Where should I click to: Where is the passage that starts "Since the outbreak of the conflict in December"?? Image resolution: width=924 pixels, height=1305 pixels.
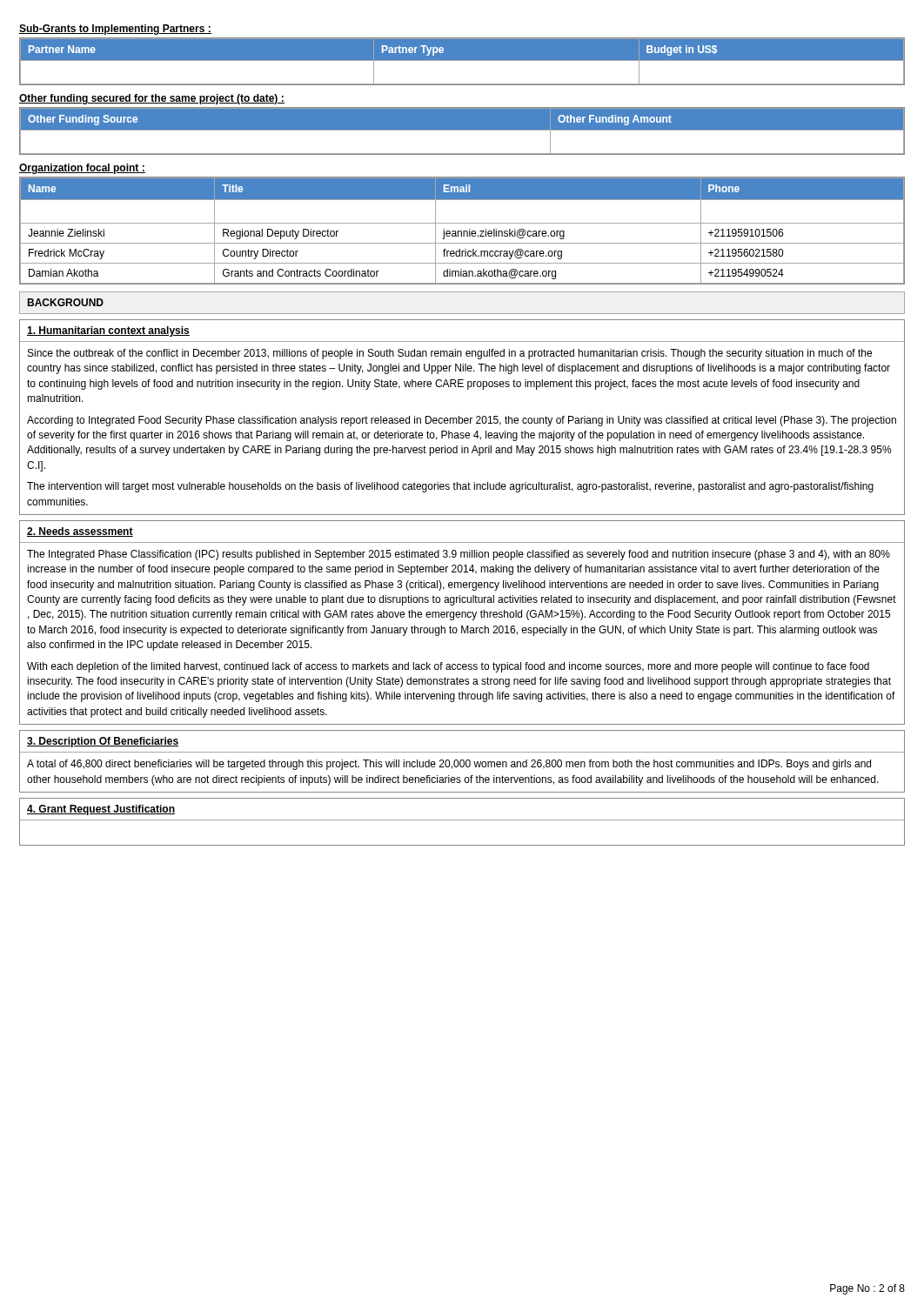462,428
